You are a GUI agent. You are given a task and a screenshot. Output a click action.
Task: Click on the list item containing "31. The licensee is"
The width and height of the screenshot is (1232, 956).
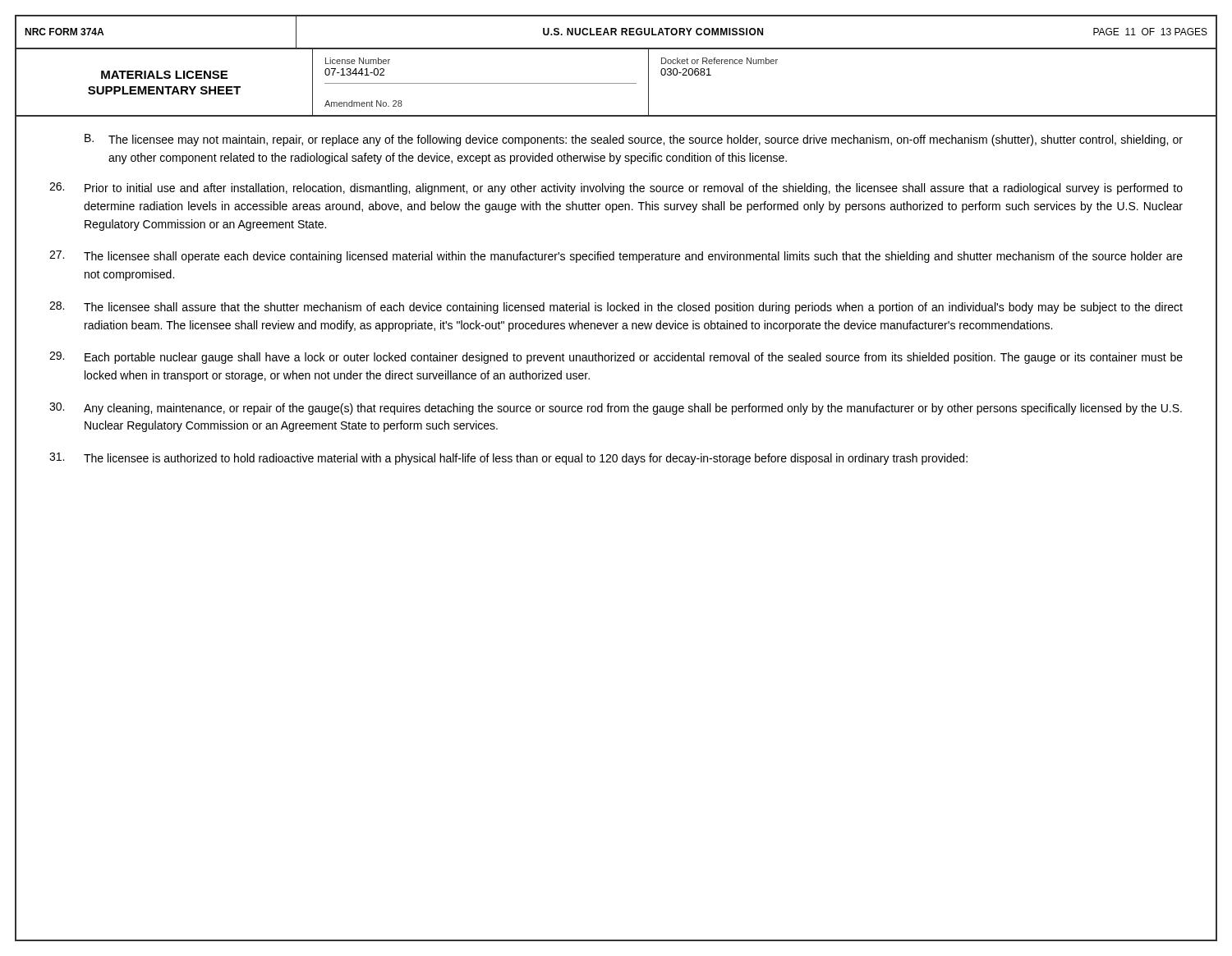pos(616,459)
